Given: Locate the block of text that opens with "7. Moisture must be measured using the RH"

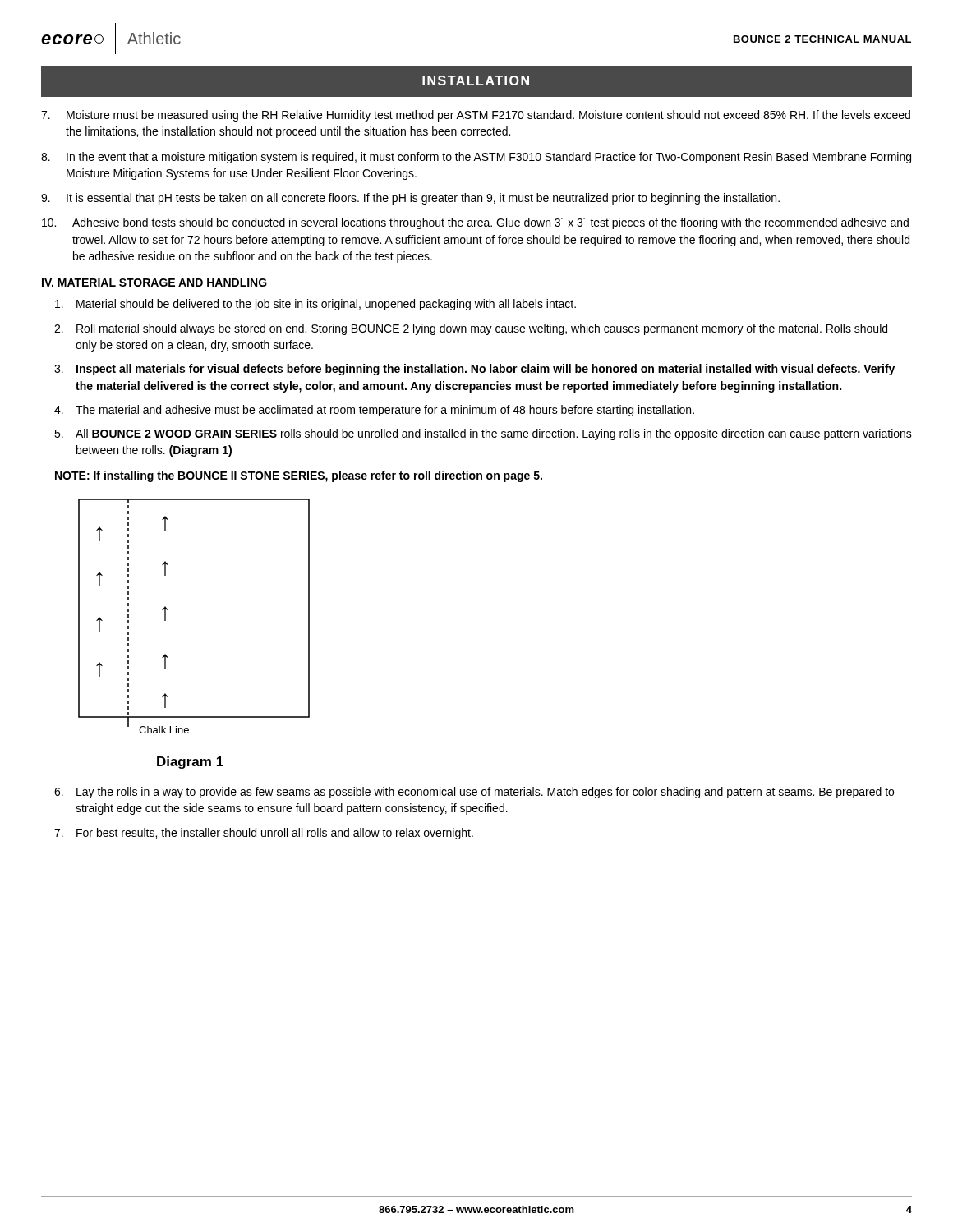Looking at the screenshot, I should coord(476,123).
